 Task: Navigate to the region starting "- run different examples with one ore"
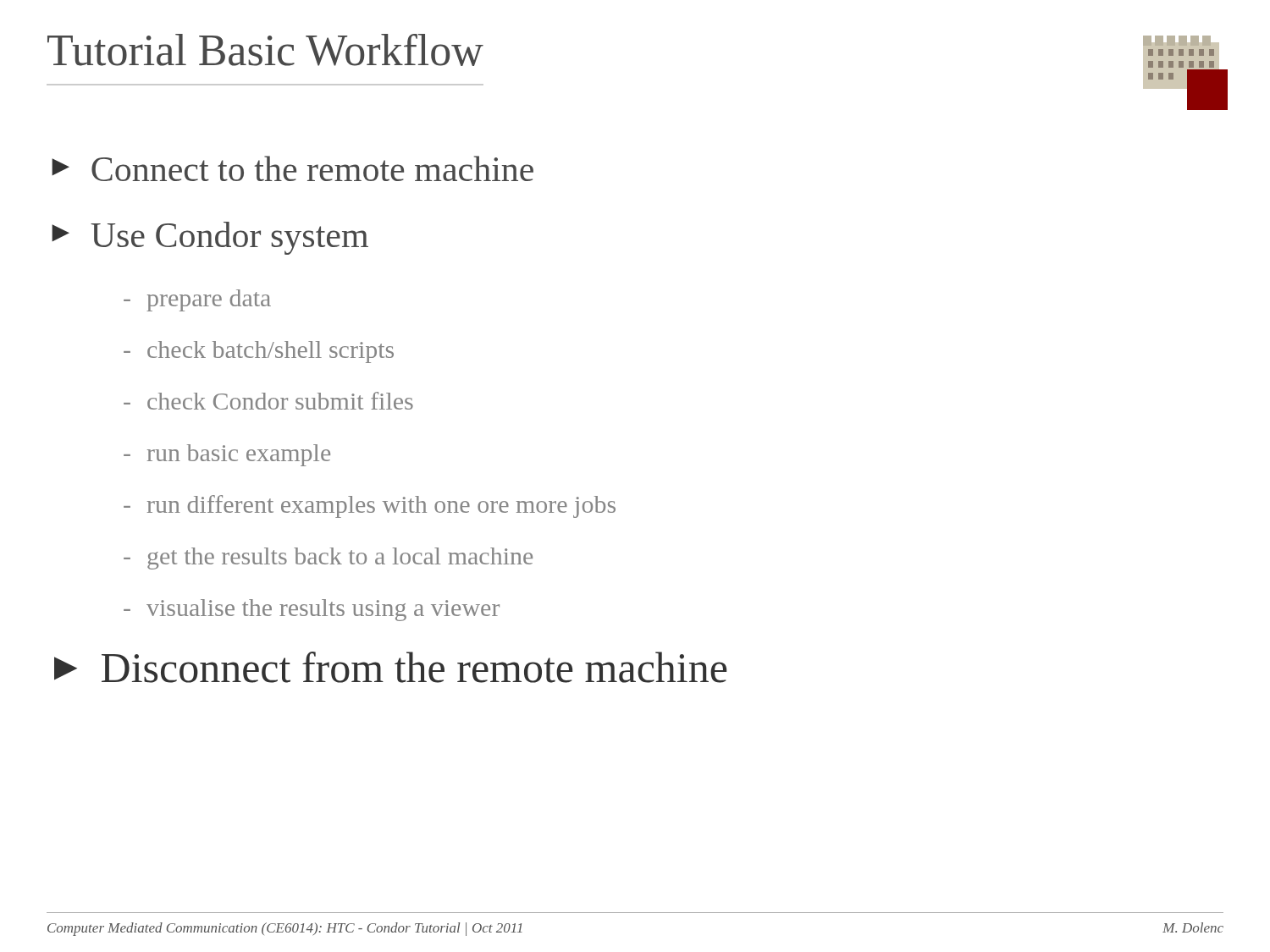pyautogui.click(x=370, y=504)
